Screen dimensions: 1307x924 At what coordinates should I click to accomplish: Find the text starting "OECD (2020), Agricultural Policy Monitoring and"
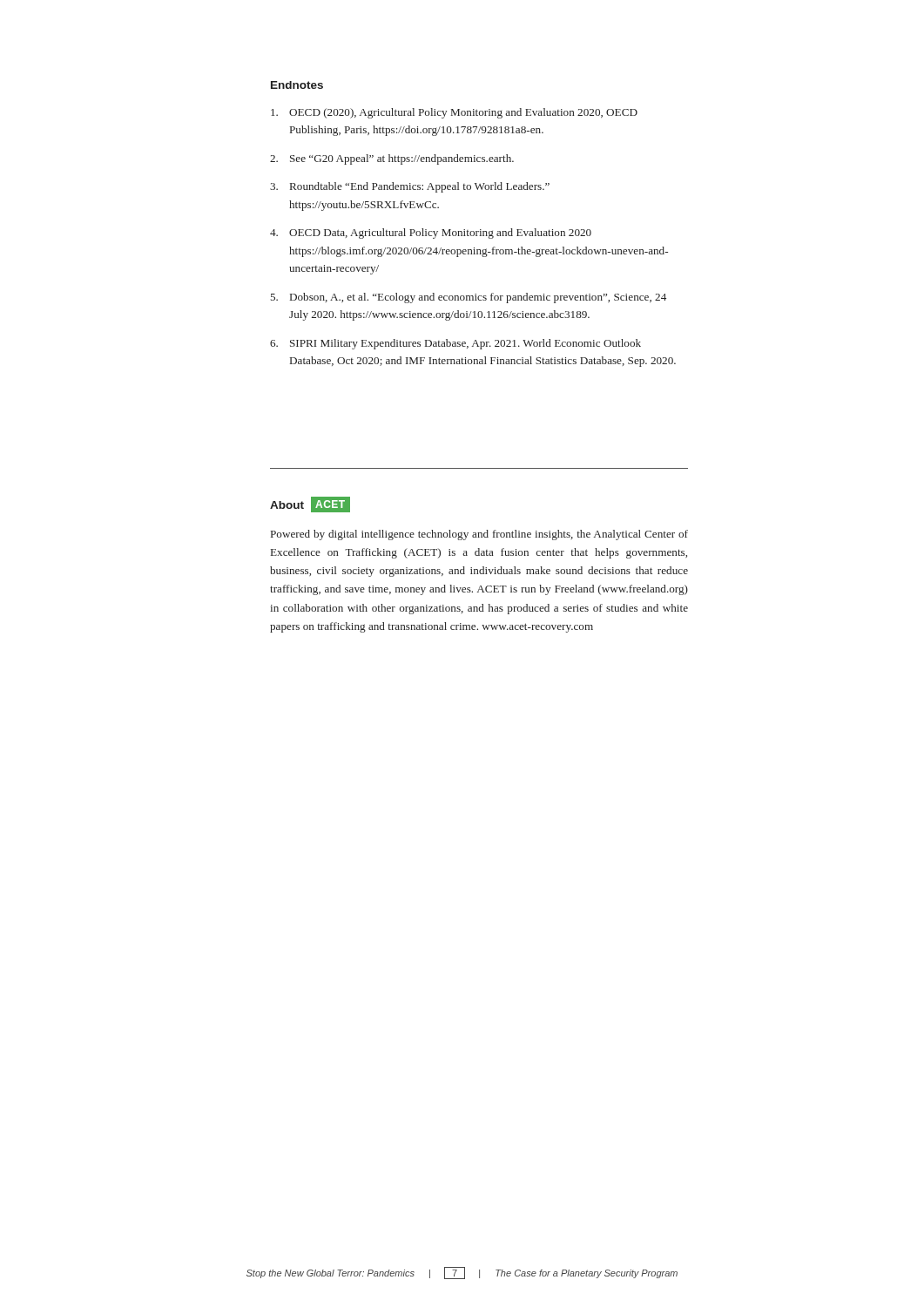tap(479, 121)
